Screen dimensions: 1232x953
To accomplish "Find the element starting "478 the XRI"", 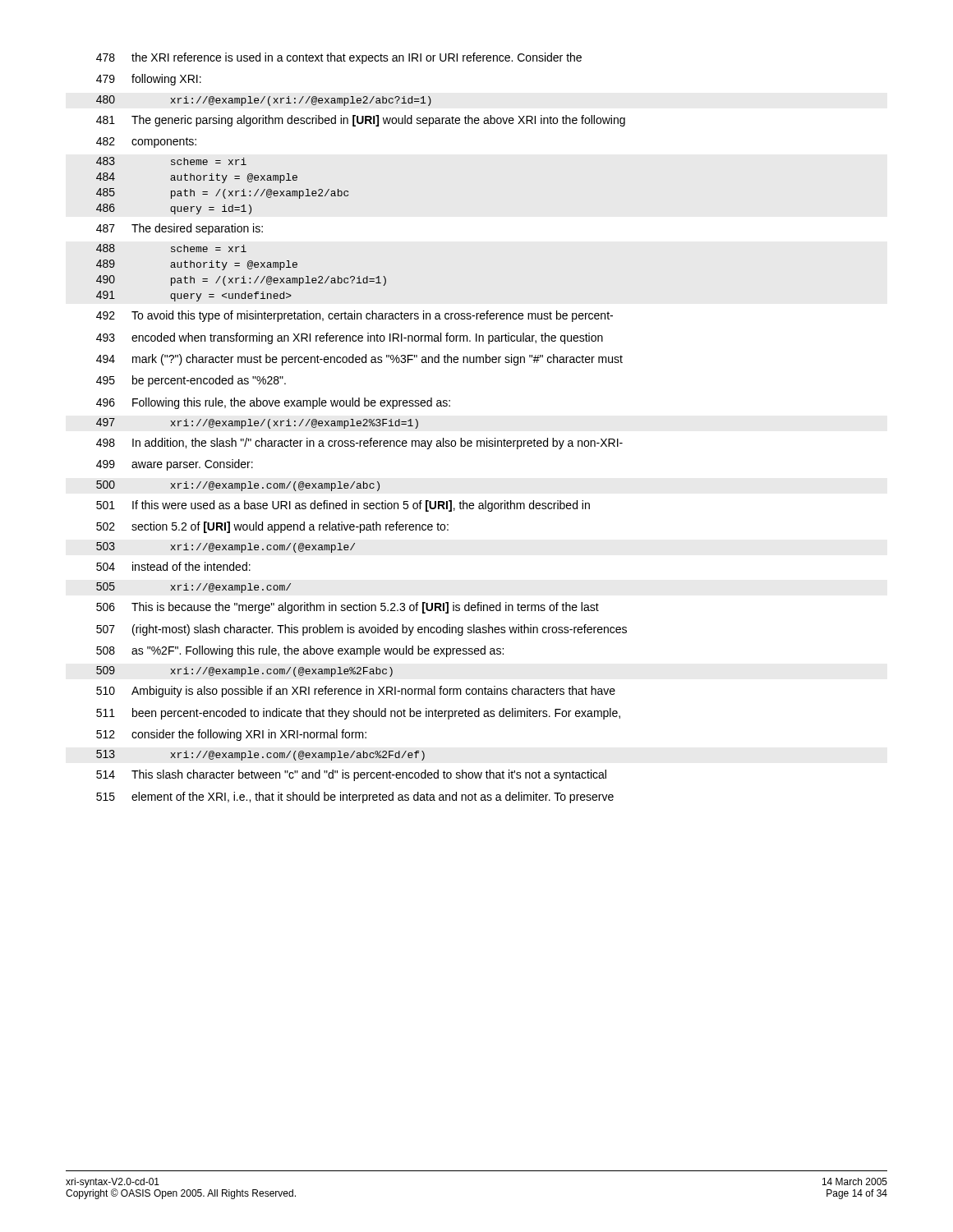I will tap(476, 68).
